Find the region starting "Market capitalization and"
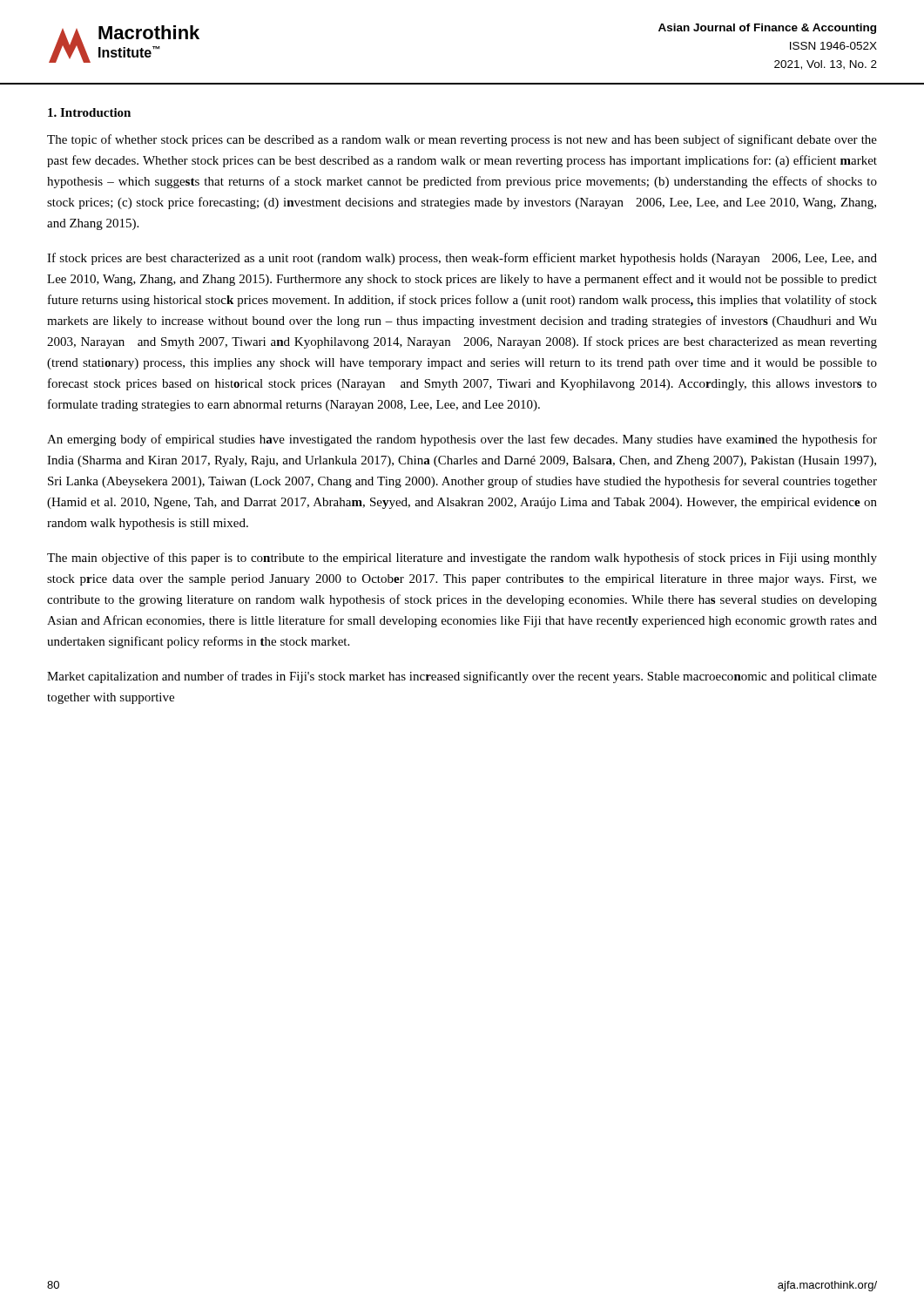Viewport: 924px width, 1307px height. click(x=462, y=686)
